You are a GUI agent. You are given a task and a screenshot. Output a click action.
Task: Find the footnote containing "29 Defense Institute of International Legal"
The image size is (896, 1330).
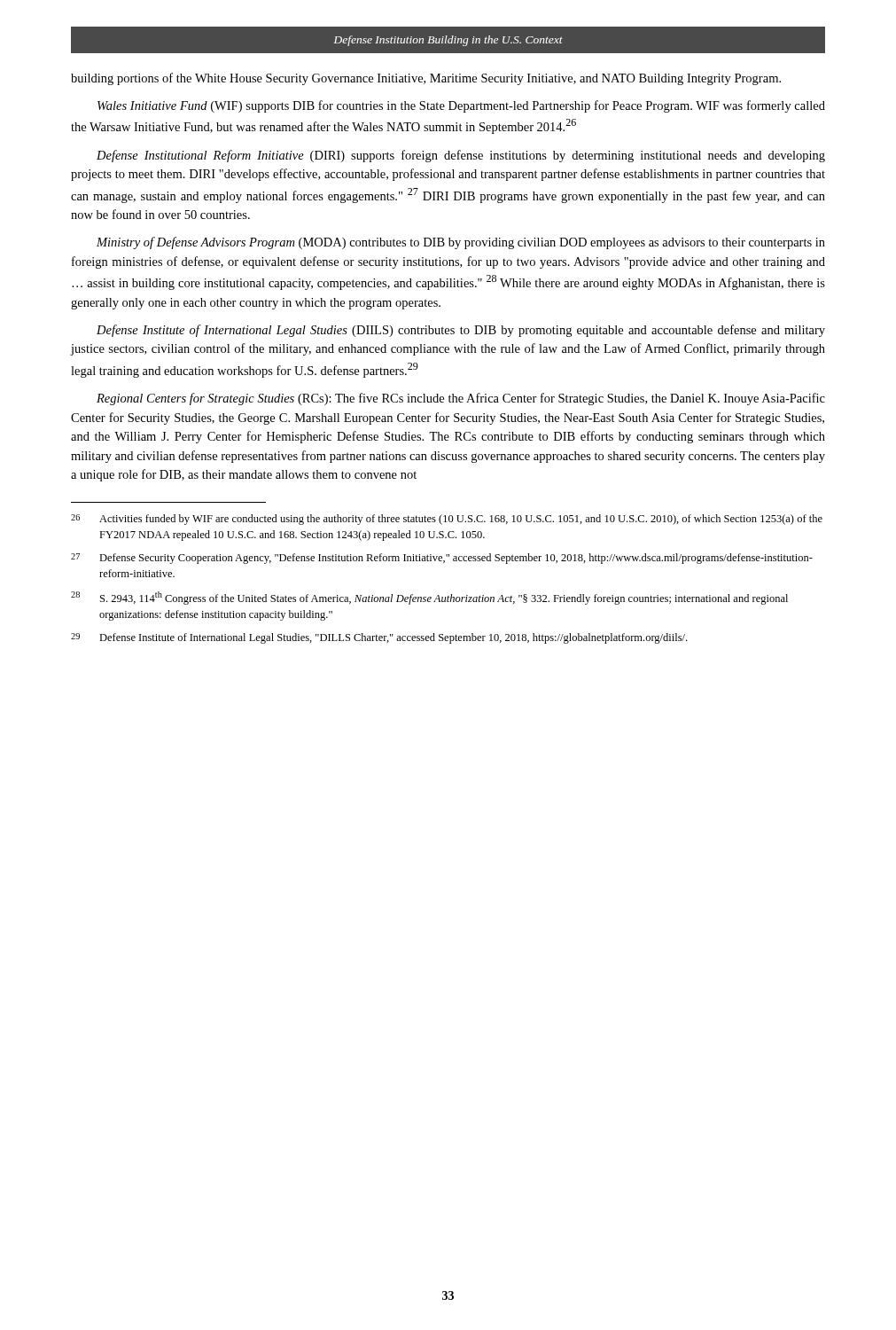pyautogui.click(x=448, y=640)
